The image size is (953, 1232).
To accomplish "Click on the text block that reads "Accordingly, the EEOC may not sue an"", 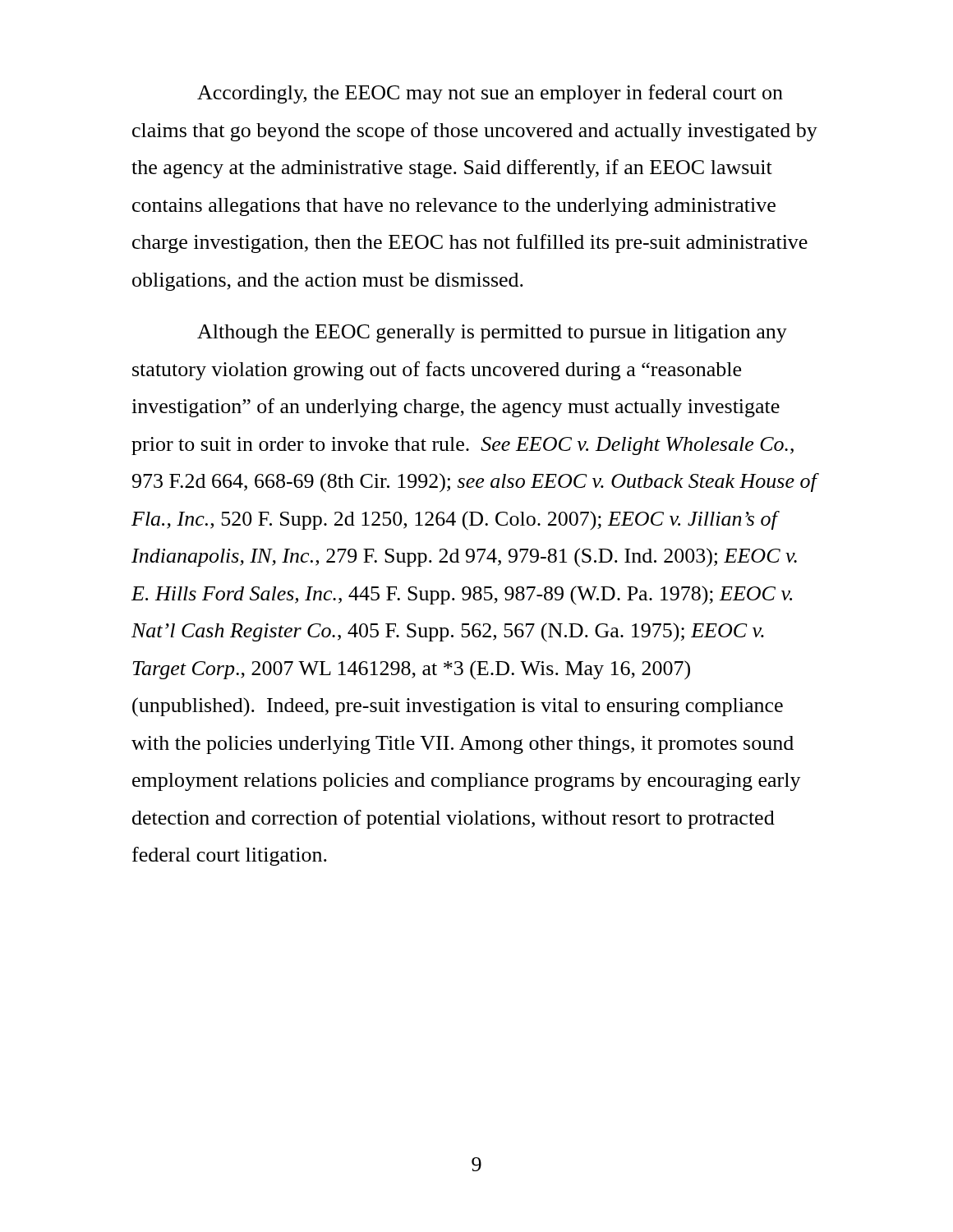I will (490, 94).
